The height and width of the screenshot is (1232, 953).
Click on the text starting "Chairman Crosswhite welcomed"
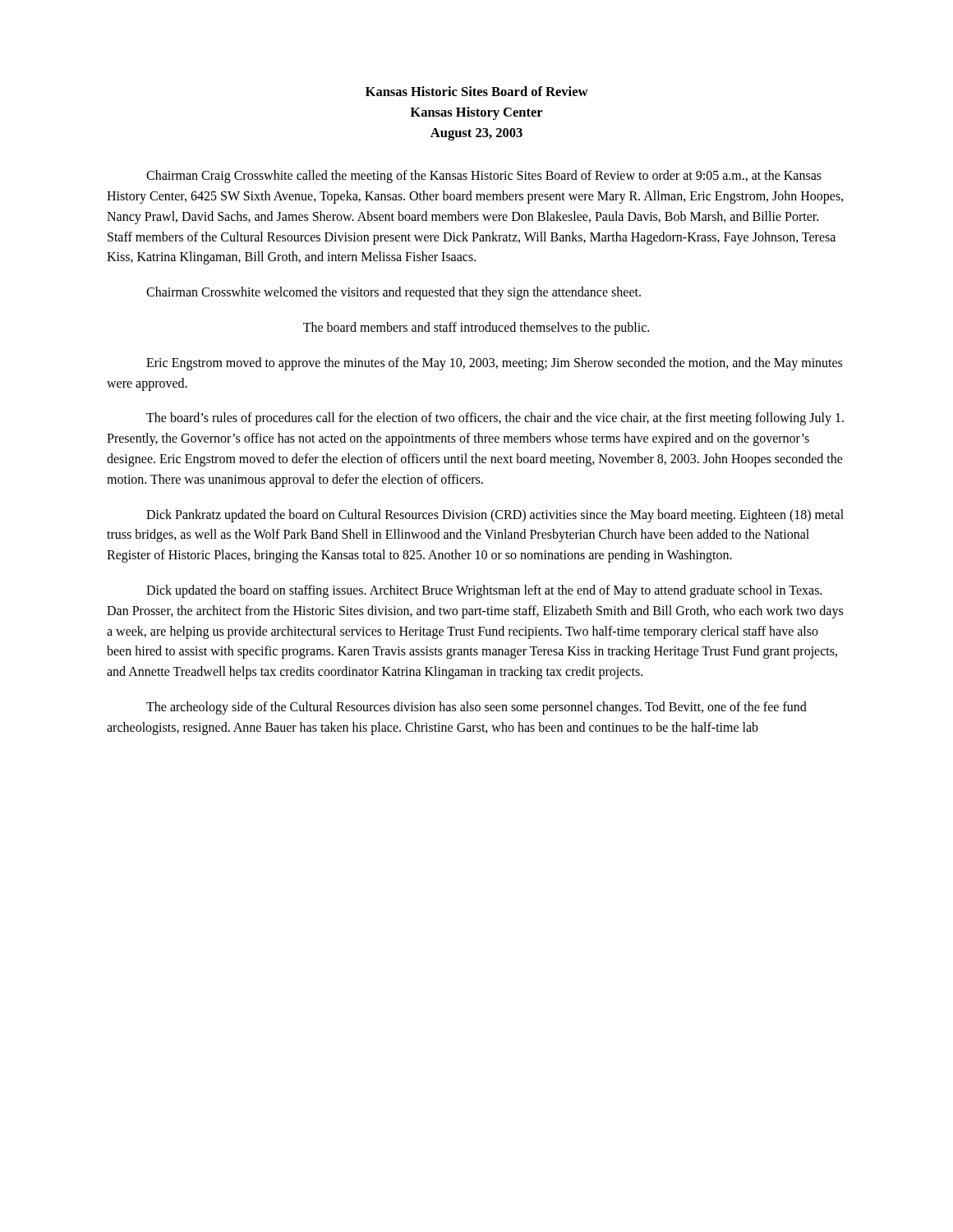[x=394, y=292]
